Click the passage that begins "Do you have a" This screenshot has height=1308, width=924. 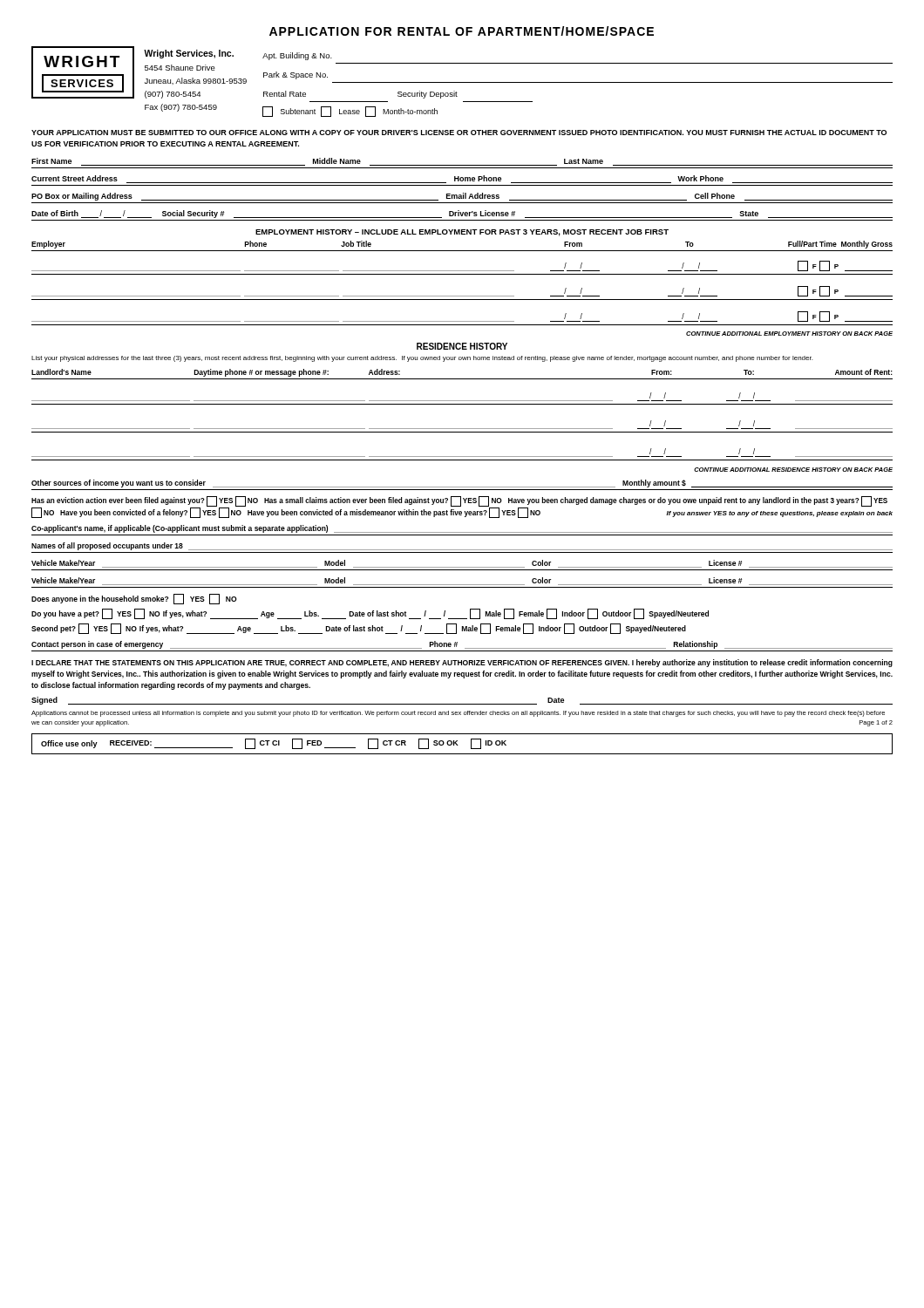[370, 614]
